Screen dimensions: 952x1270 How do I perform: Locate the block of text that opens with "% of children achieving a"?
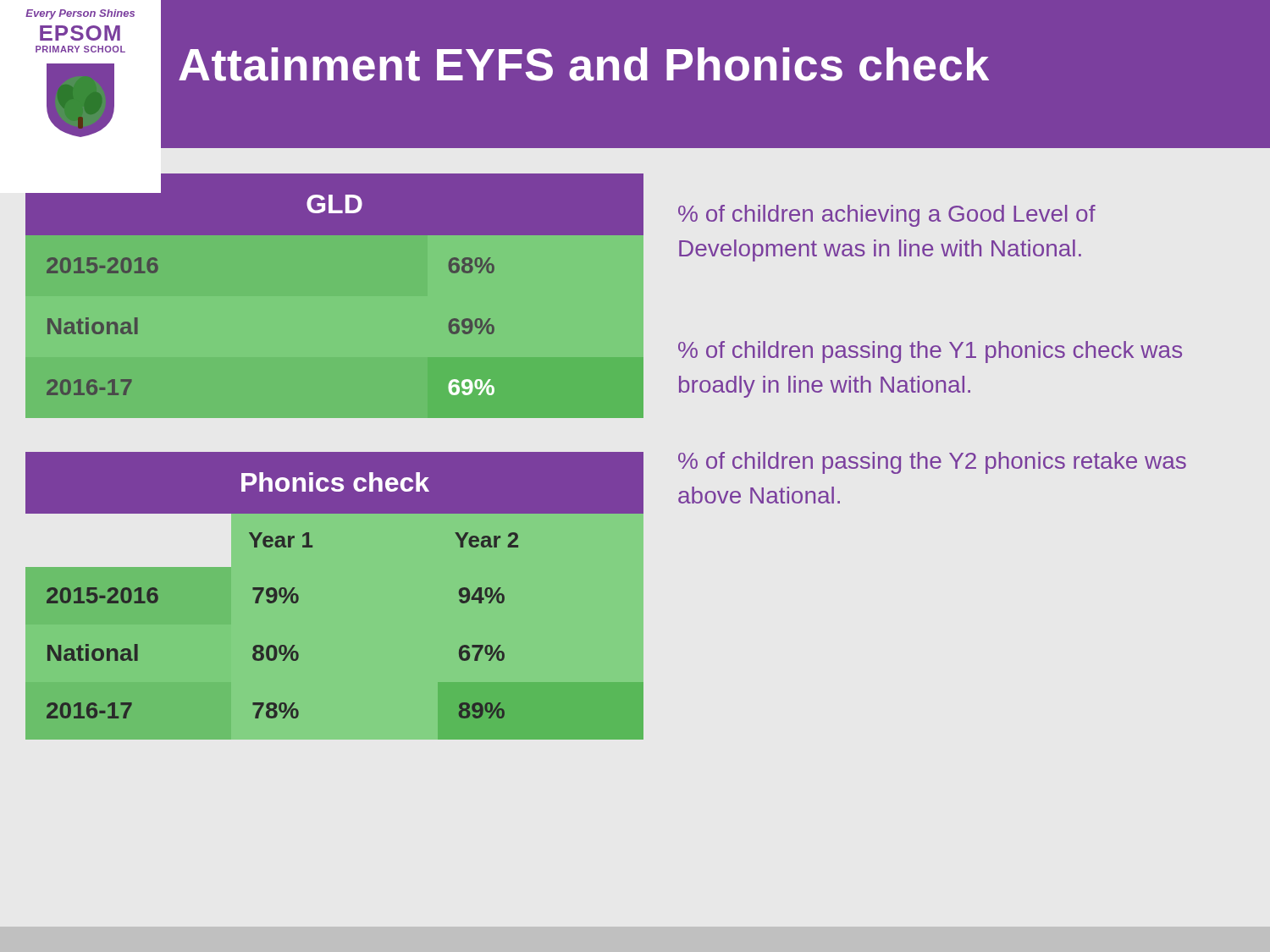tap(957, 232)
